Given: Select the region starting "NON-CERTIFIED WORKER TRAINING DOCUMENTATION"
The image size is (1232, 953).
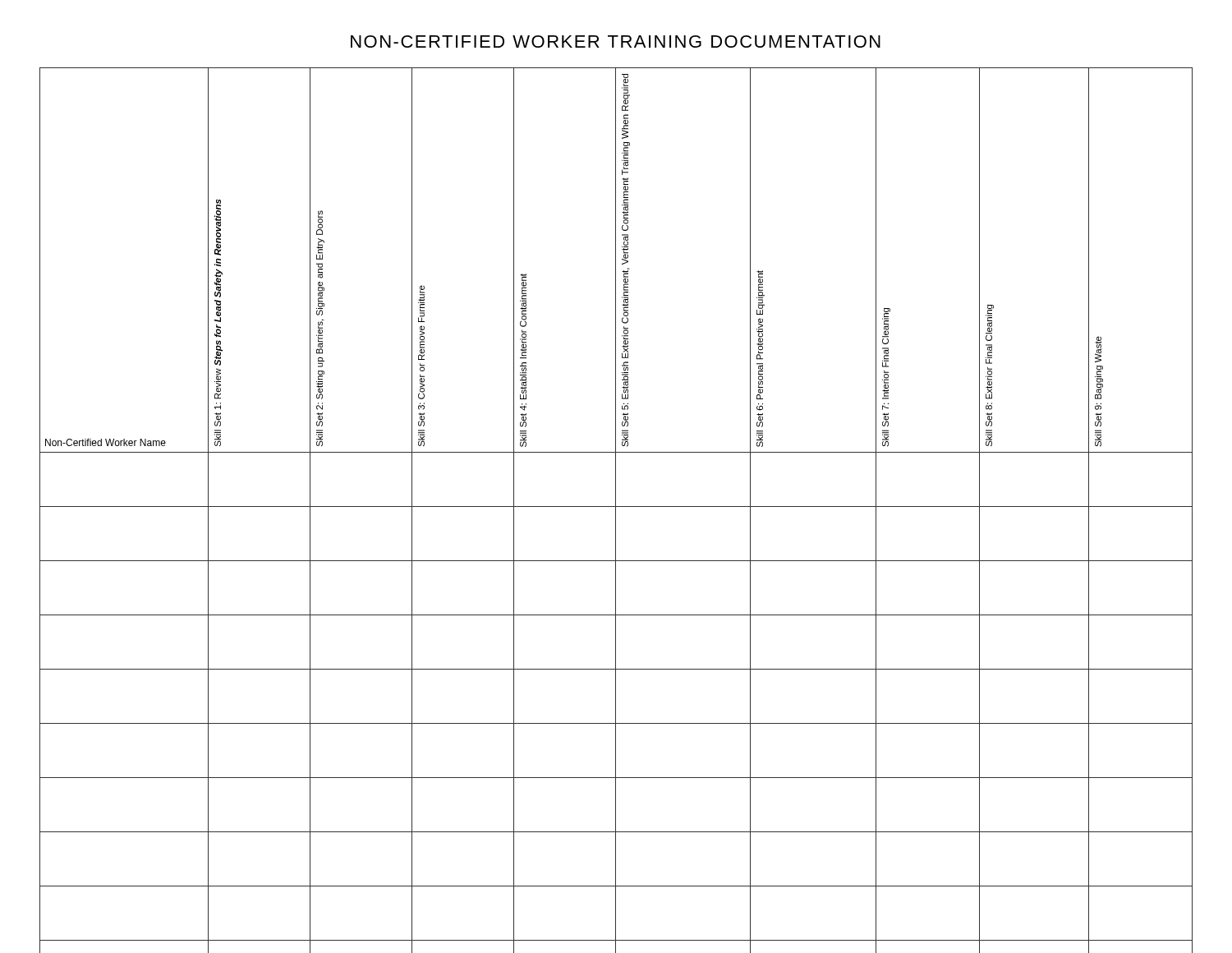Looking at the screenshot, I should tap(616, 42).
